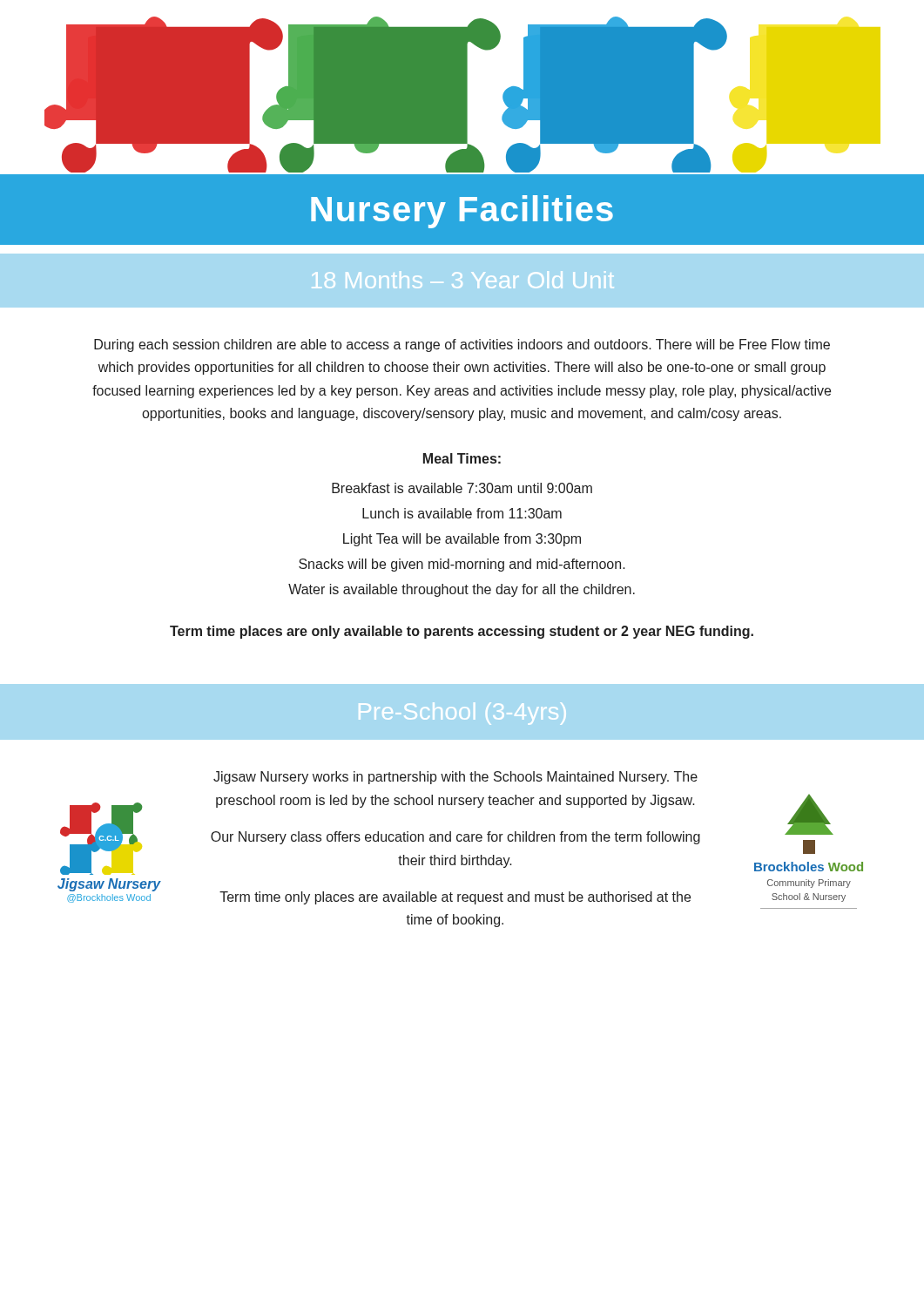
Task: Find the text block that says "Term time places are only available to parents"
Action: 462,632
